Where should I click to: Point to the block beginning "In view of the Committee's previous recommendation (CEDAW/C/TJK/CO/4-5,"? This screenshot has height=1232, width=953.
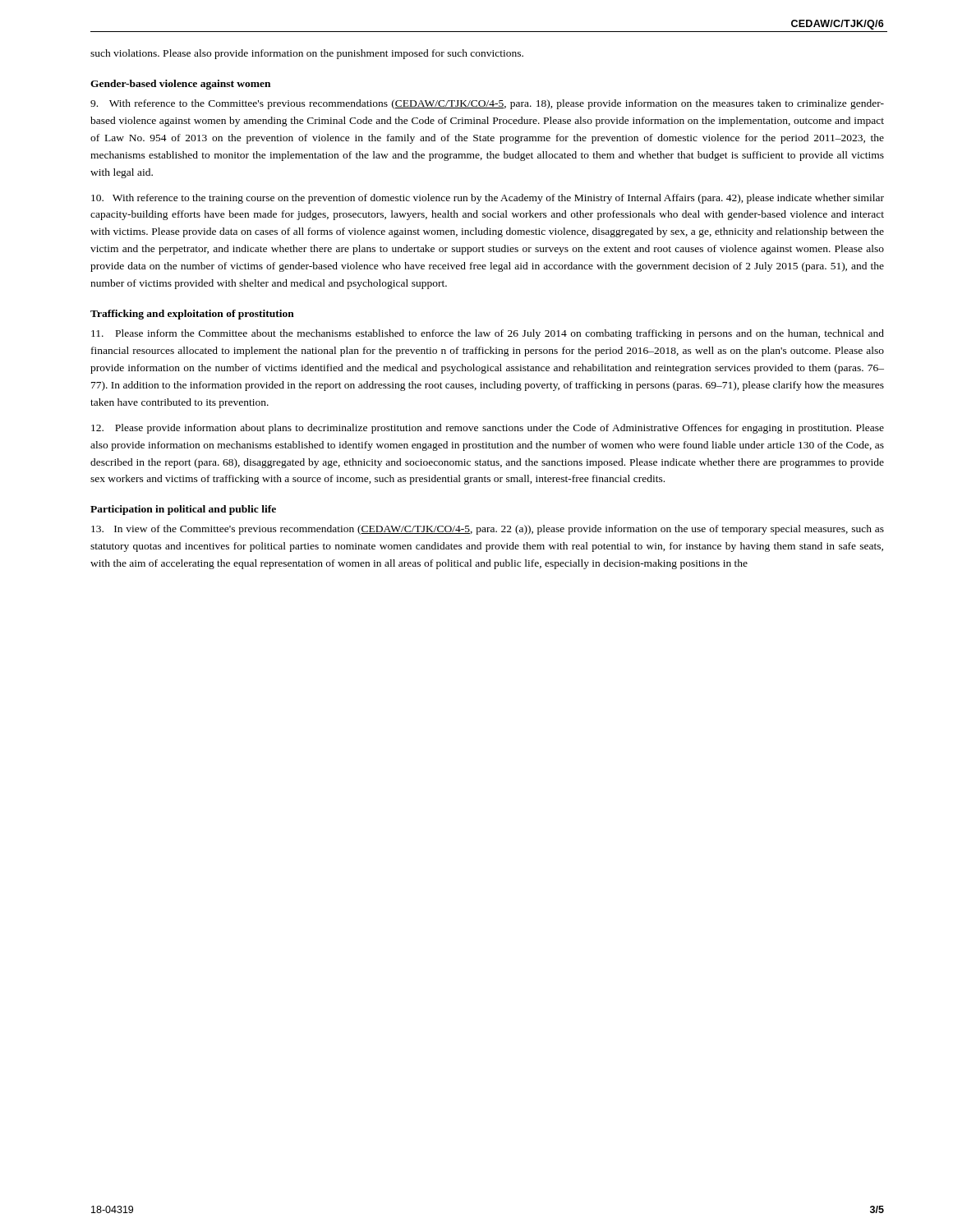click(x=487, y=546)
